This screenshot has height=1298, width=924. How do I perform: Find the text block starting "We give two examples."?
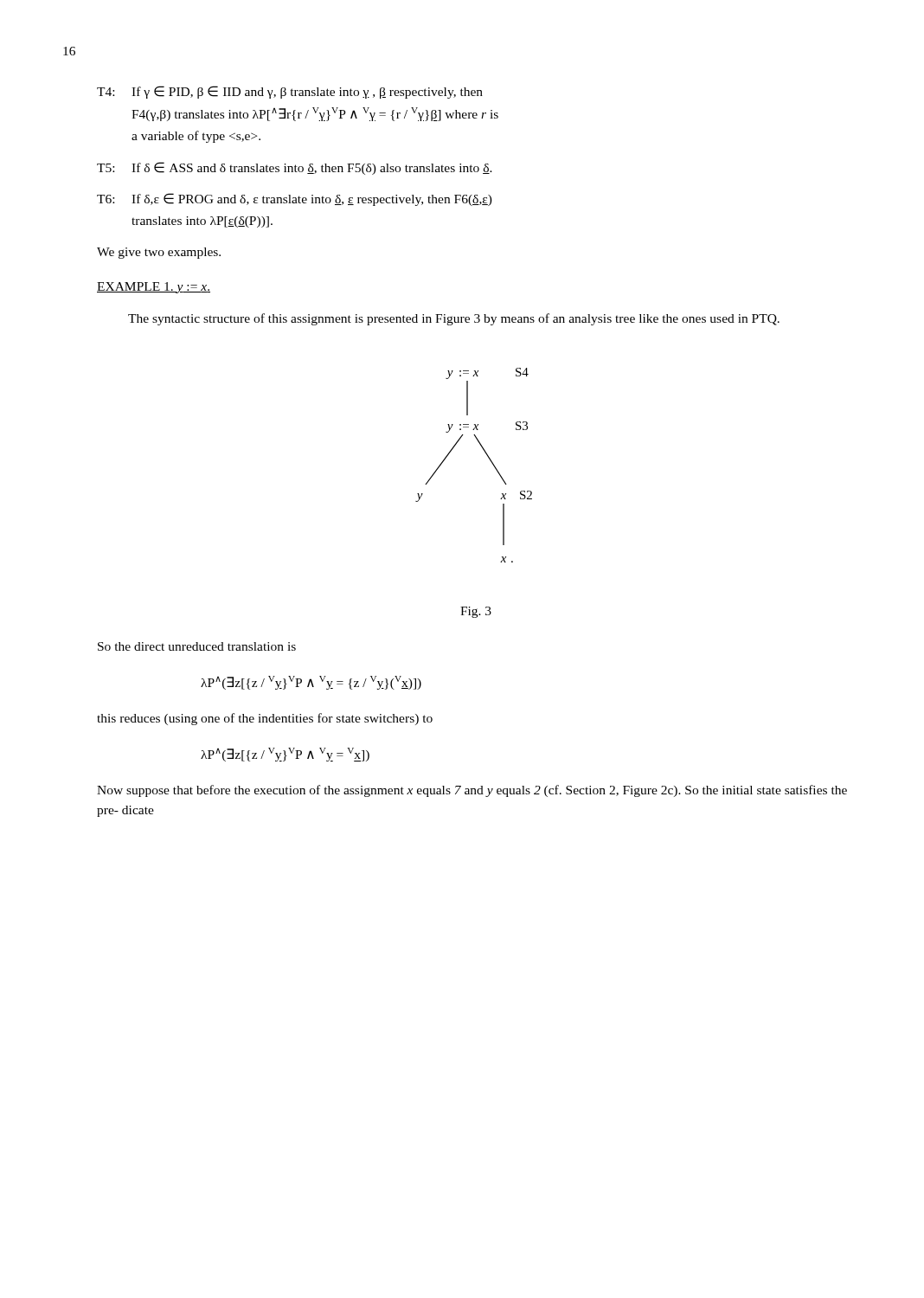coord(159,251)
